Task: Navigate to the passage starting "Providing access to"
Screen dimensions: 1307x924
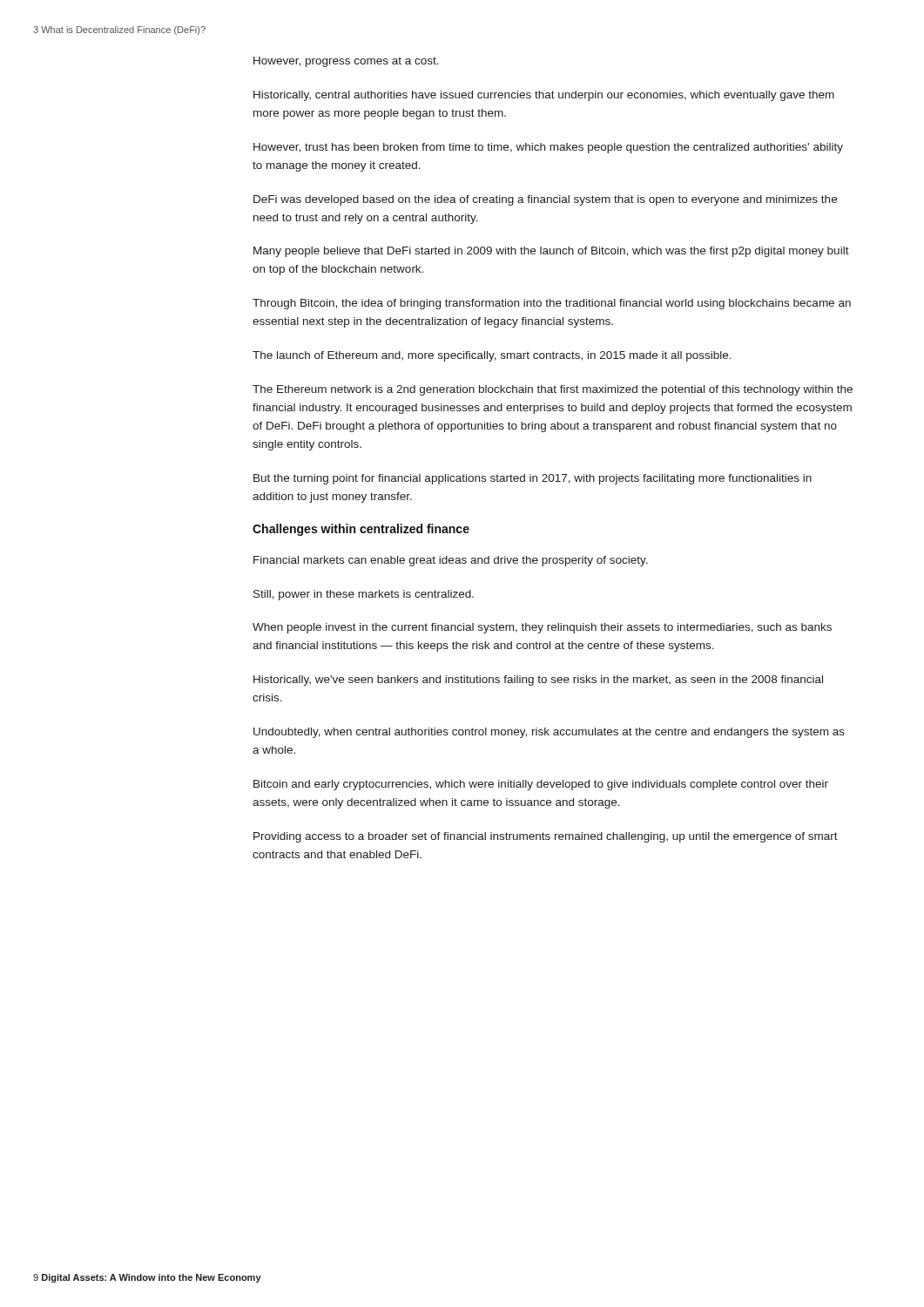Action: (x=545, y=845)
